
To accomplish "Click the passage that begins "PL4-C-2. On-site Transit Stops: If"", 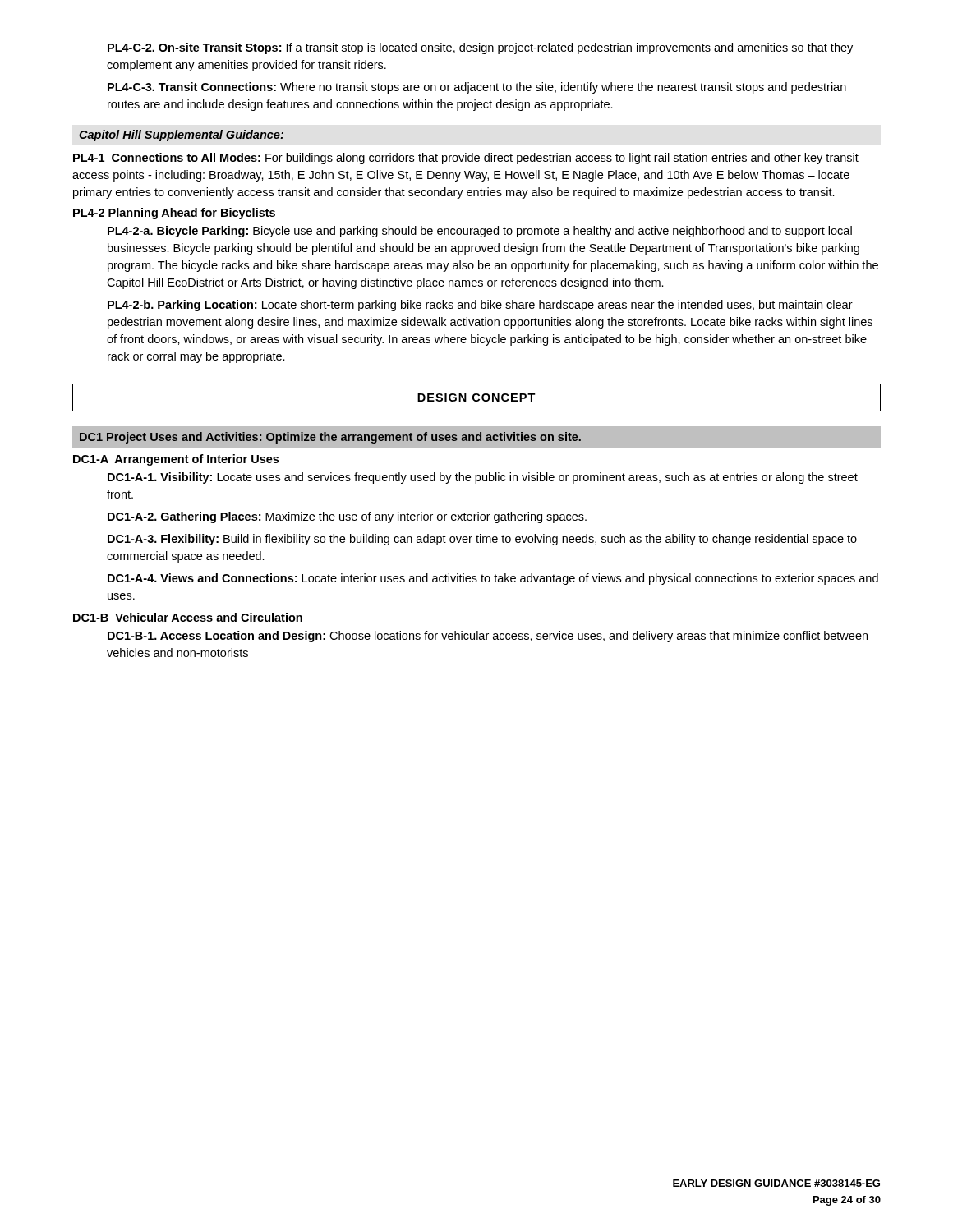I will coord(494,57).
